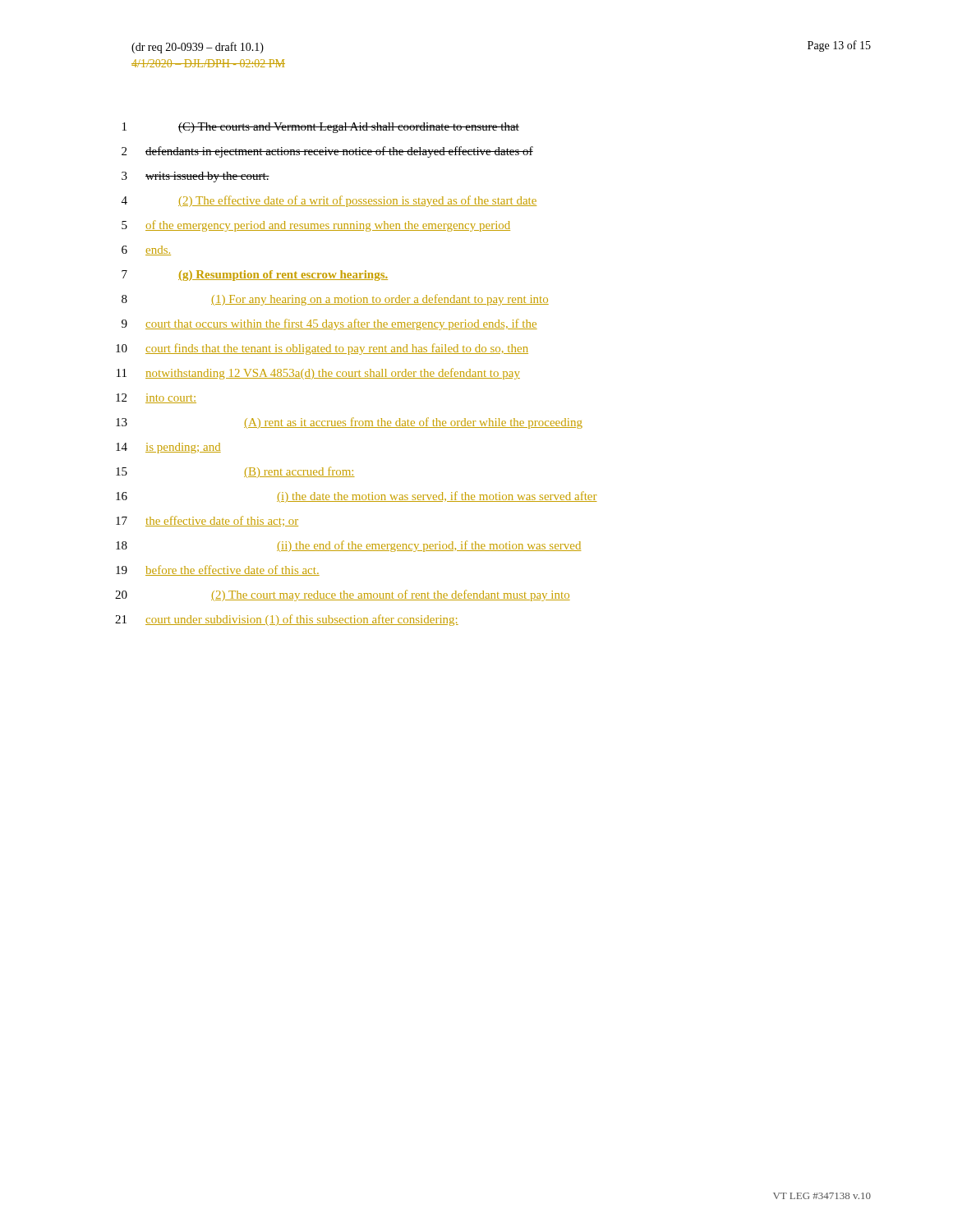Viewport: 953px width, 1232px height.
Task: Locate the element starting "16 (i) the date the"
Action: [476, 496]
